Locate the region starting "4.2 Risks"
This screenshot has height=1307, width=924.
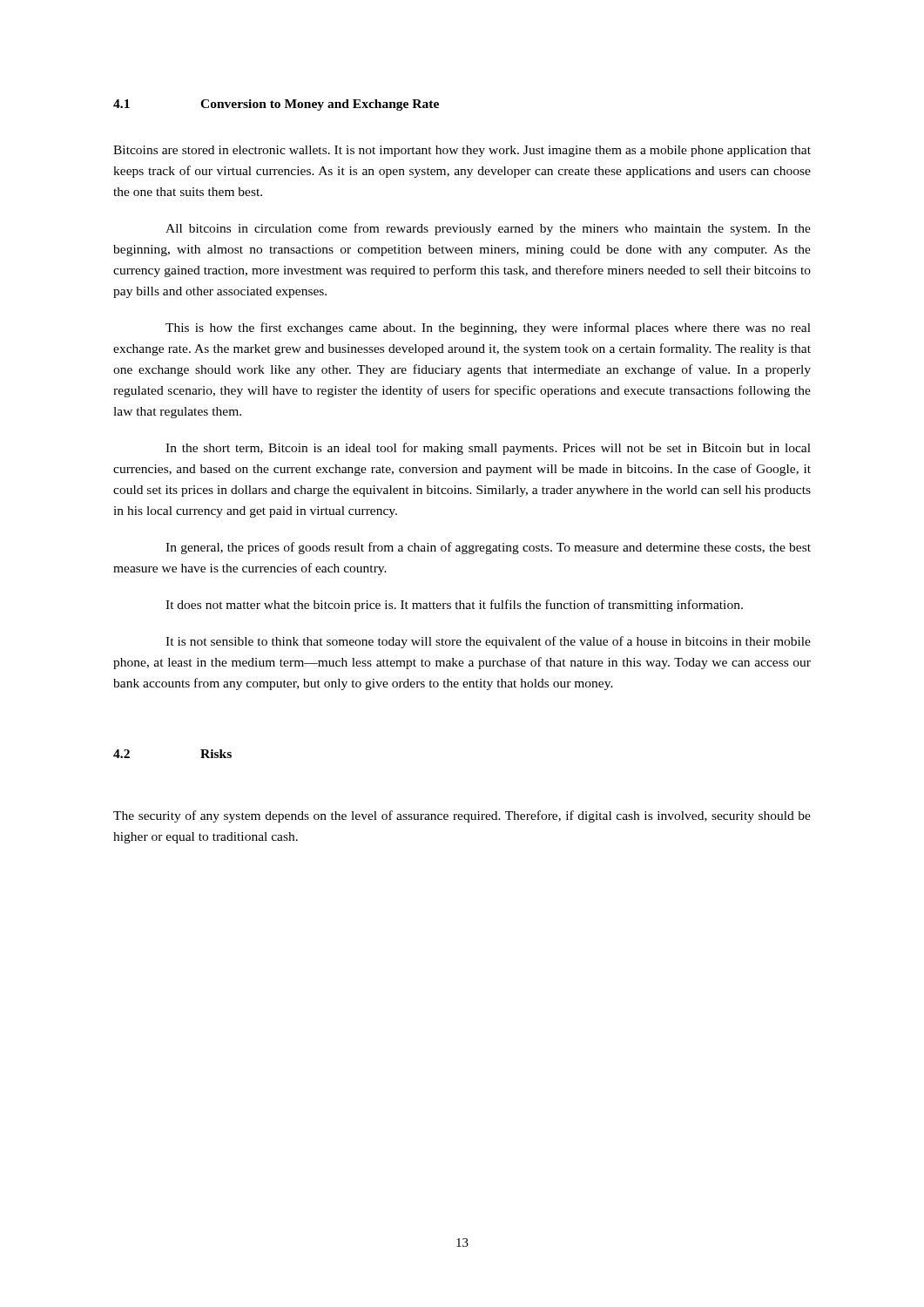118,753
